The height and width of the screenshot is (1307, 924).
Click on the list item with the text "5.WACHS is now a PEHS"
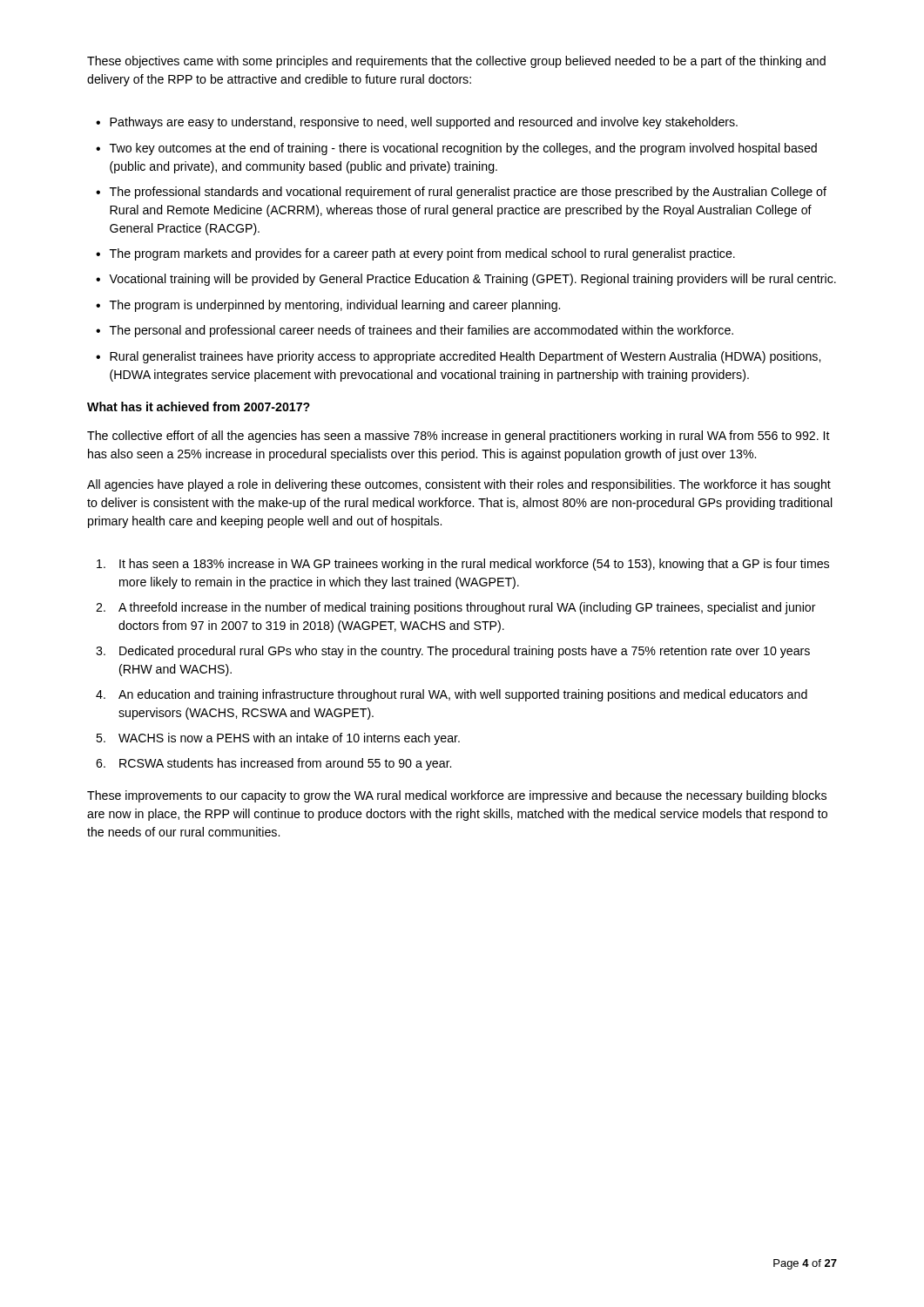[x=278, y=738]
